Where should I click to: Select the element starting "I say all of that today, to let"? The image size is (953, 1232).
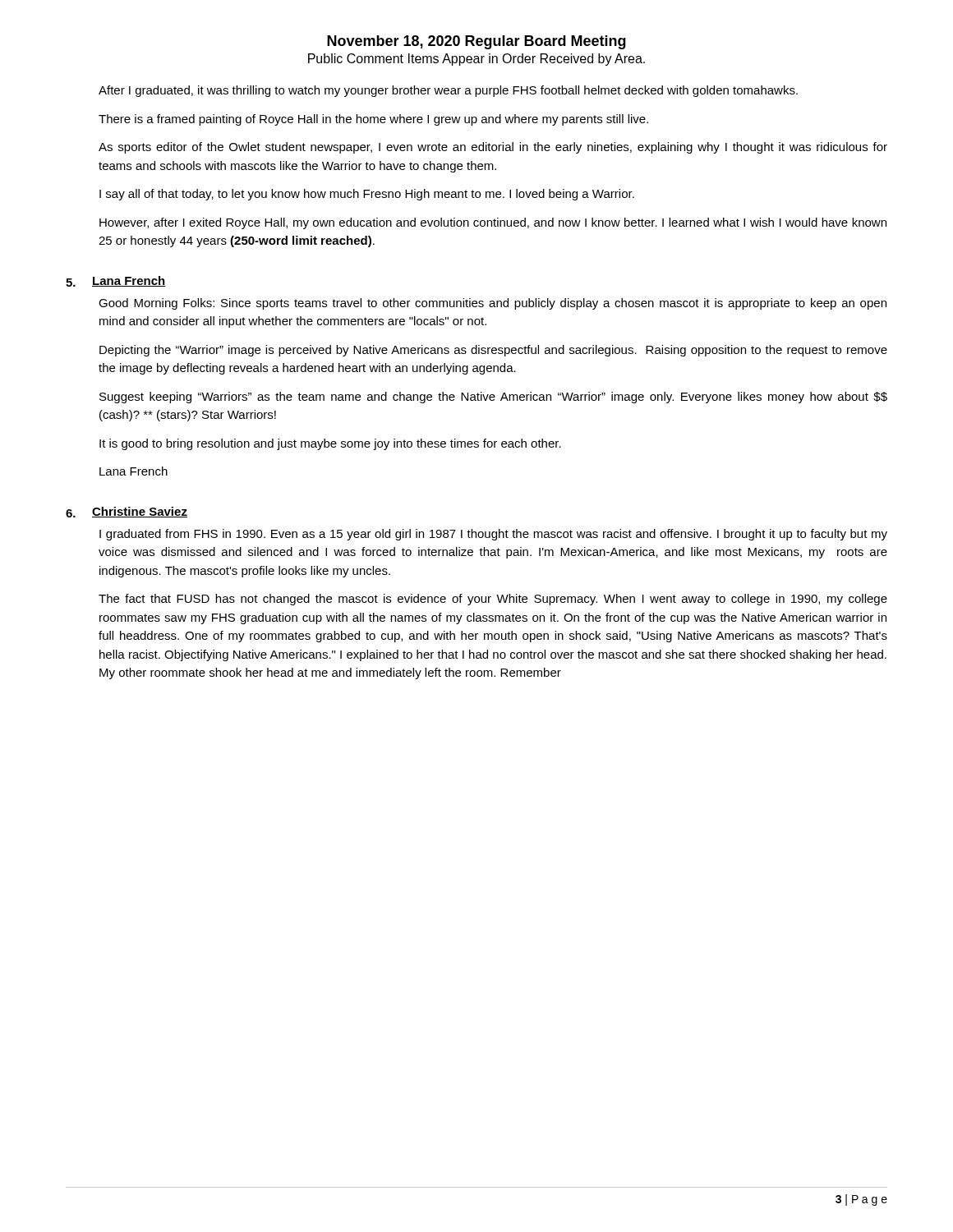click(367, 193)
